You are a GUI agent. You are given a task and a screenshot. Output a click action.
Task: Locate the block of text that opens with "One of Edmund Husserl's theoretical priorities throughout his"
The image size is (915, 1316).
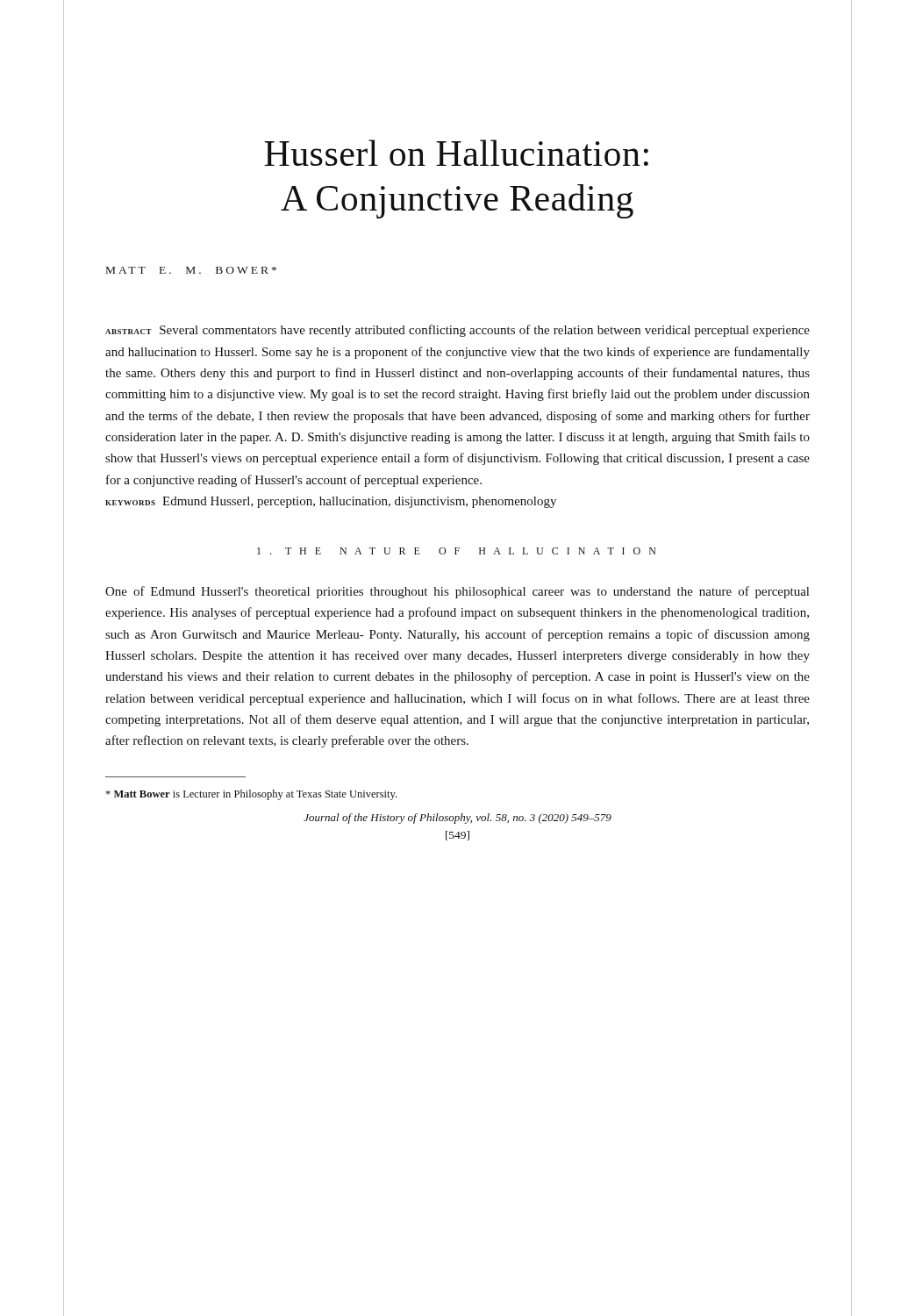tap(458, 666)
